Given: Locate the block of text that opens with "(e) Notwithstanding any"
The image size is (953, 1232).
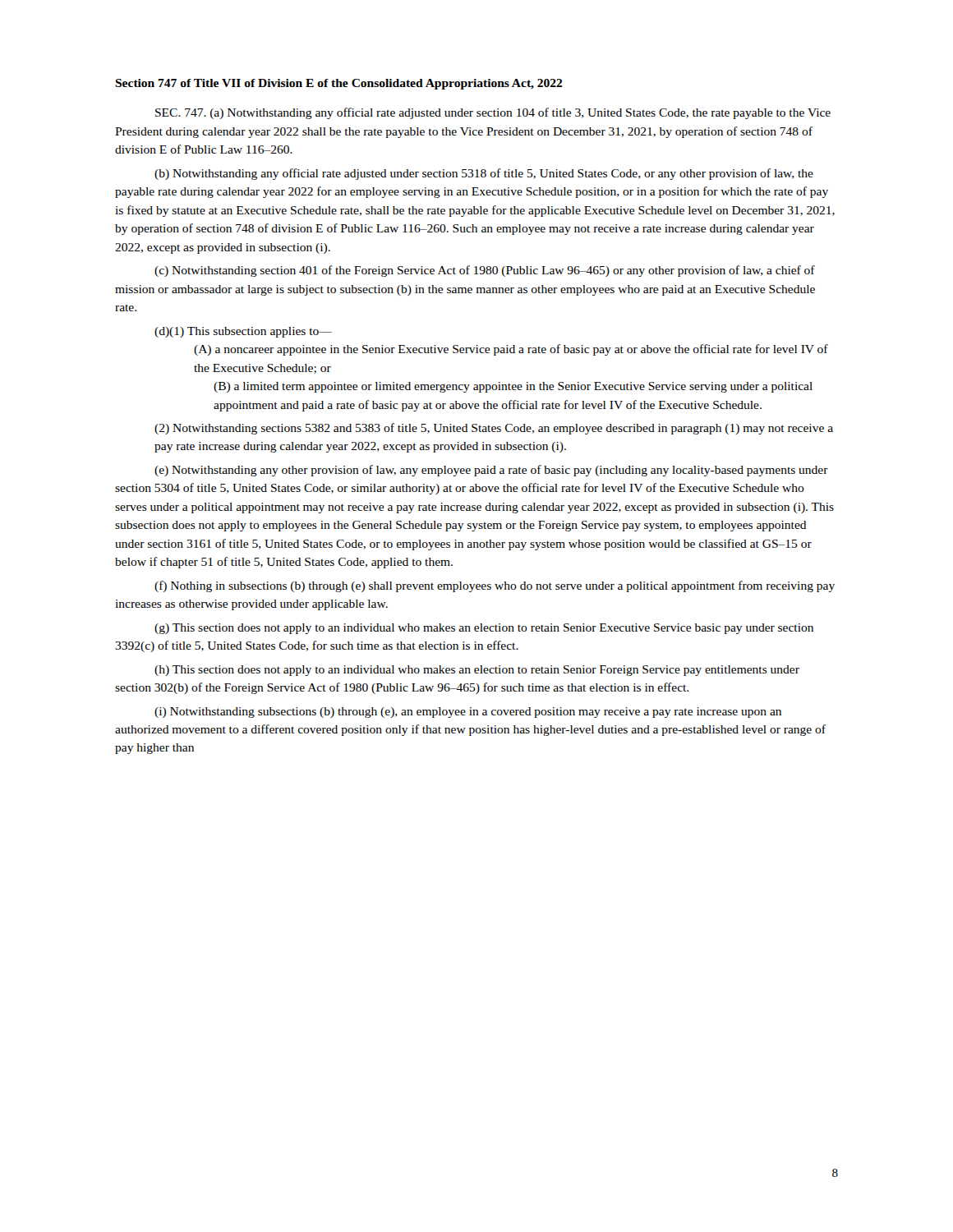Looking at the screenshot, I should pyautogui.click(x=474, y=515).
